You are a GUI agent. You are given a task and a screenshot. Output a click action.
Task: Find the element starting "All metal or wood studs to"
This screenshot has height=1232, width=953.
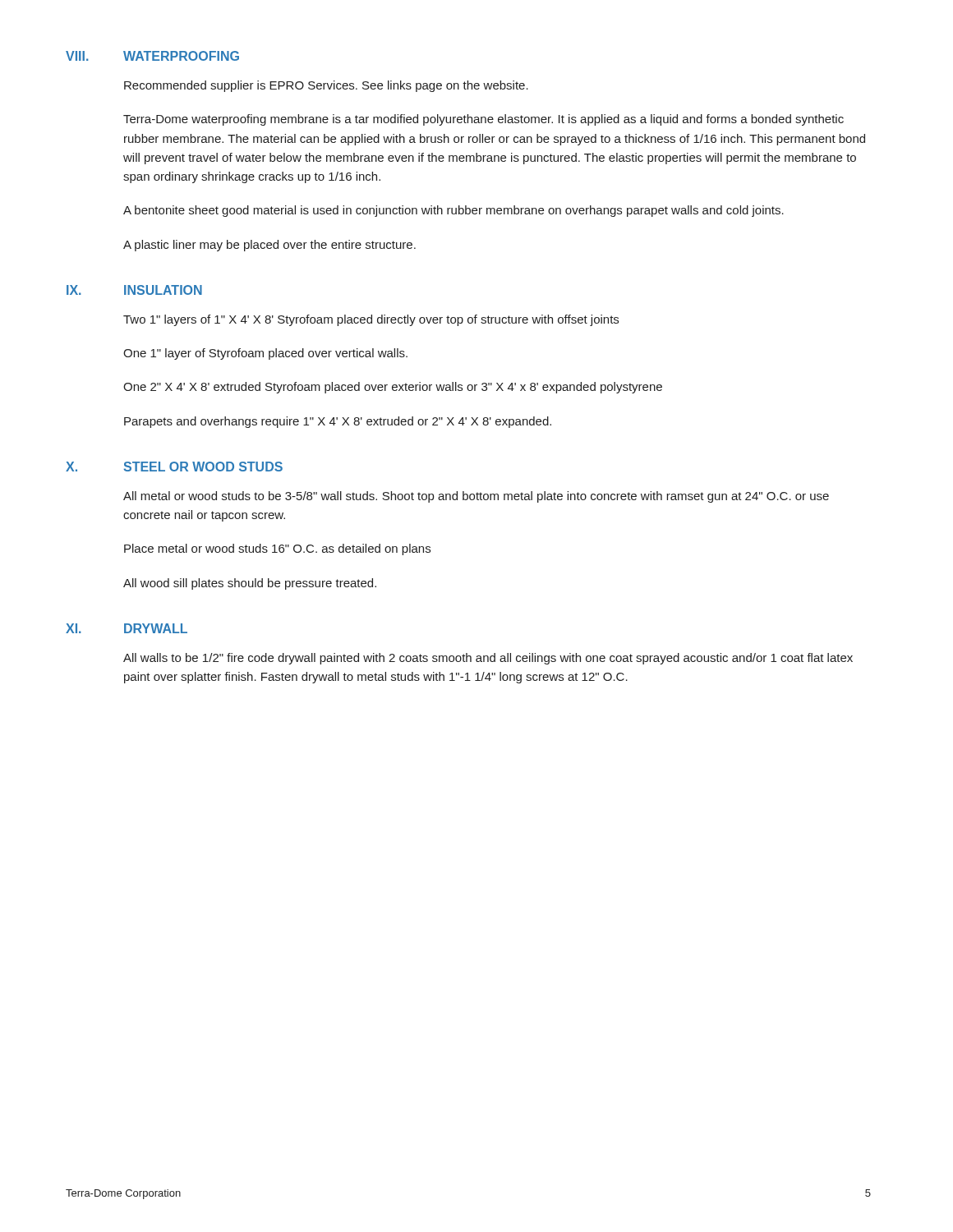coord(476,505)
